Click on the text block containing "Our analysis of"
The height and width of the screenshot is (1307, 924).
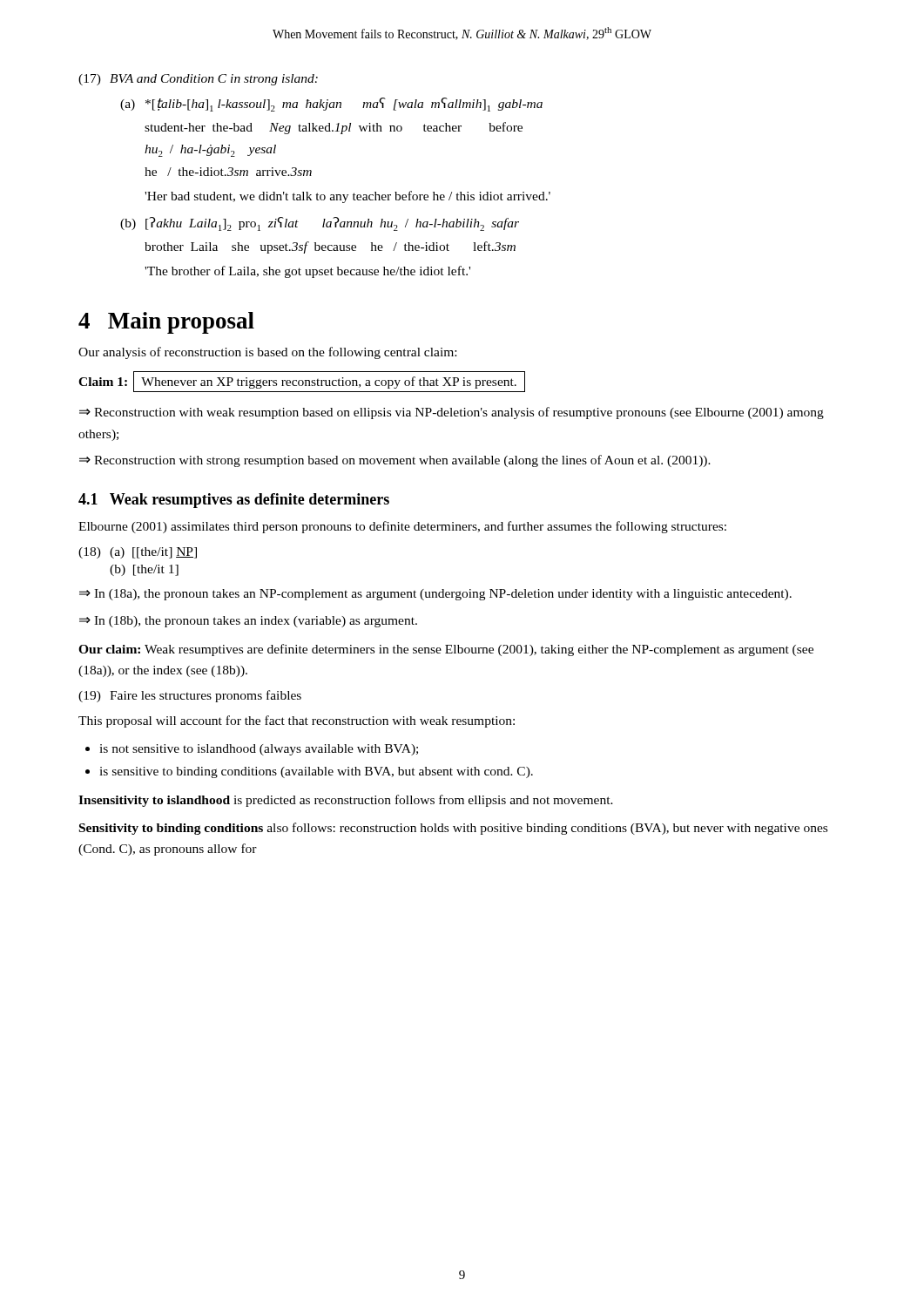pos(268,352)
